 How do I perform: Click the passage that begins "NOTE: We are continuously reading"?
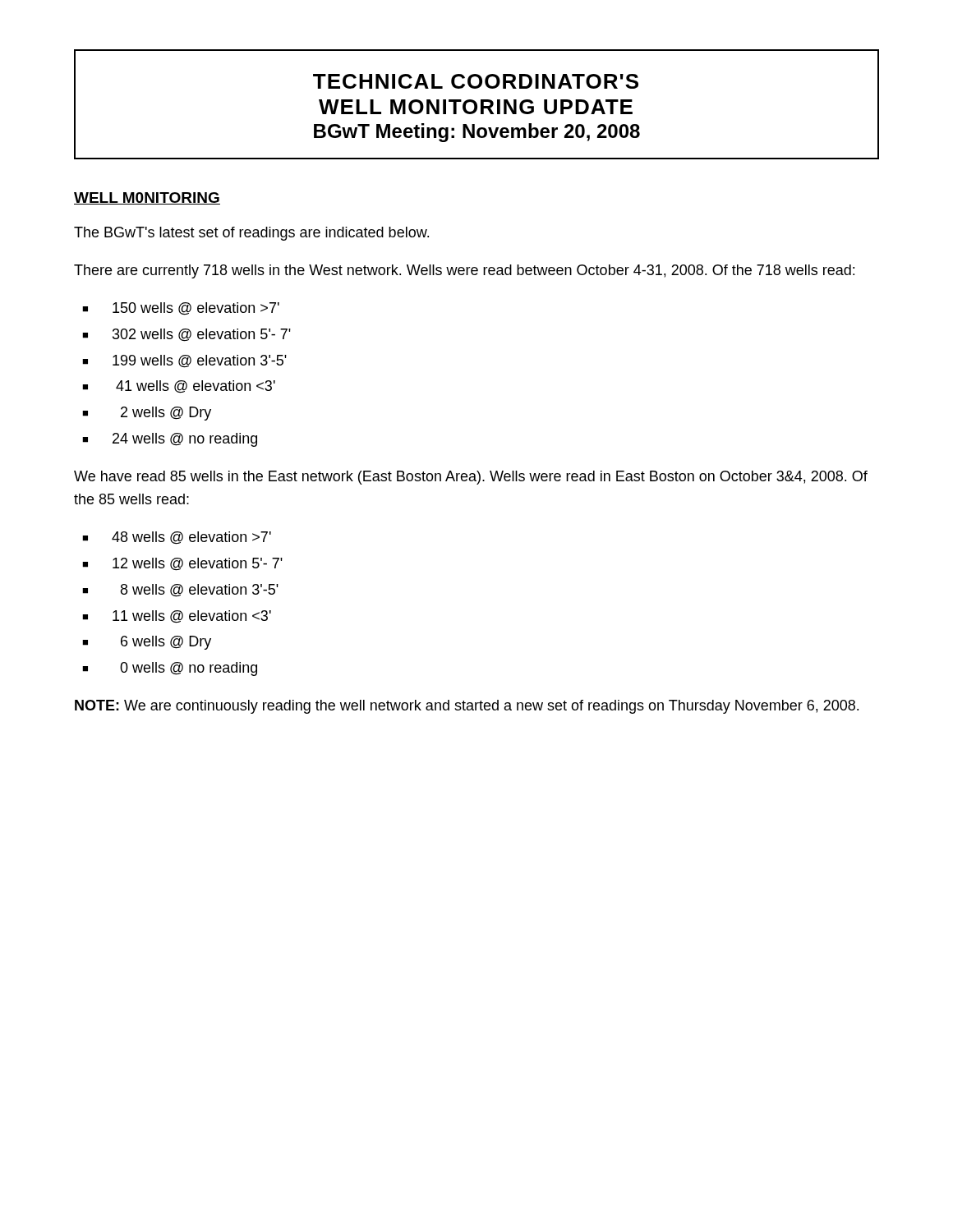476,707
